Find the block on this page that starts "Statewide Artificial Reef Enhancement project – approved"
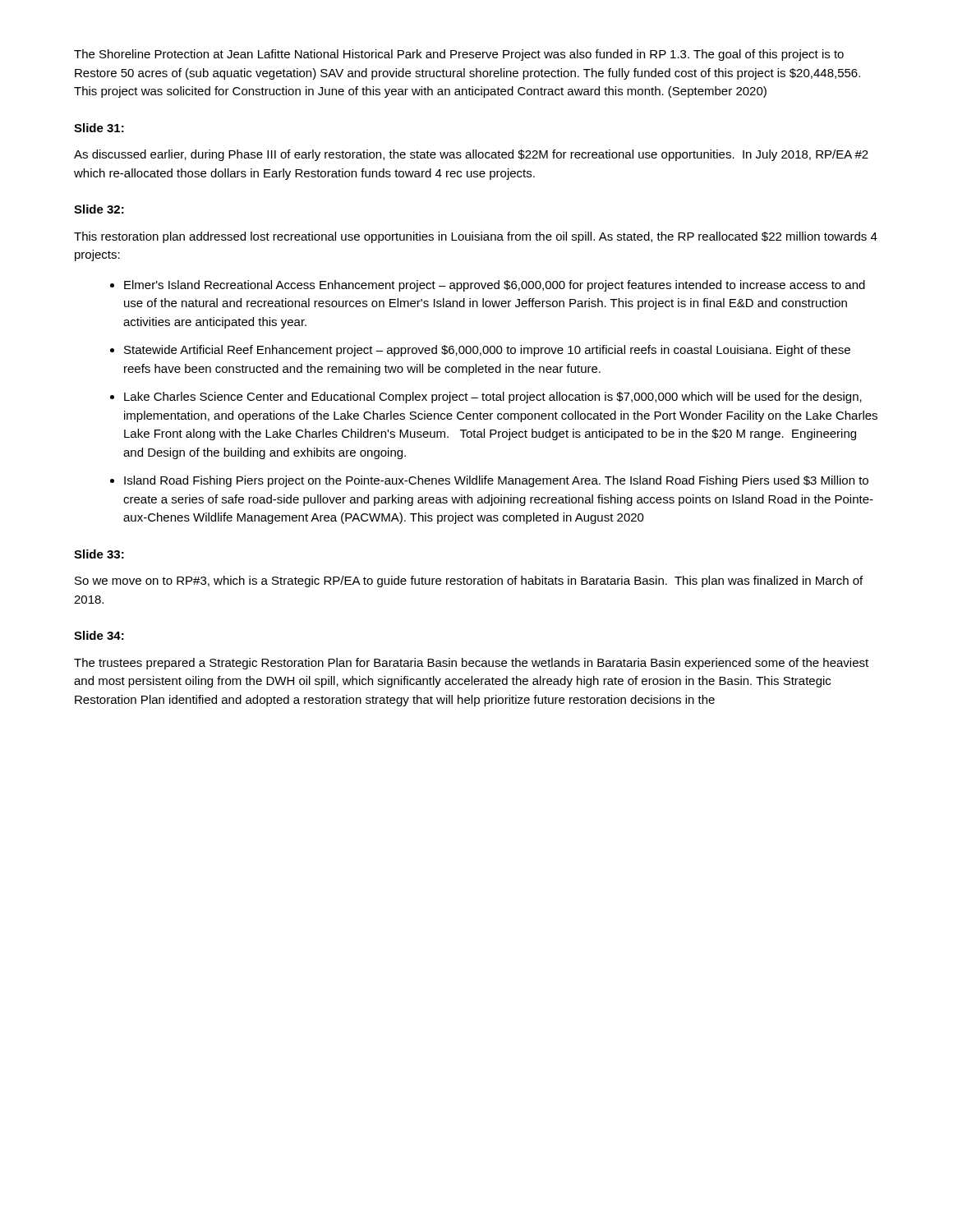The image size is (953, 1232). pos(487,359)
